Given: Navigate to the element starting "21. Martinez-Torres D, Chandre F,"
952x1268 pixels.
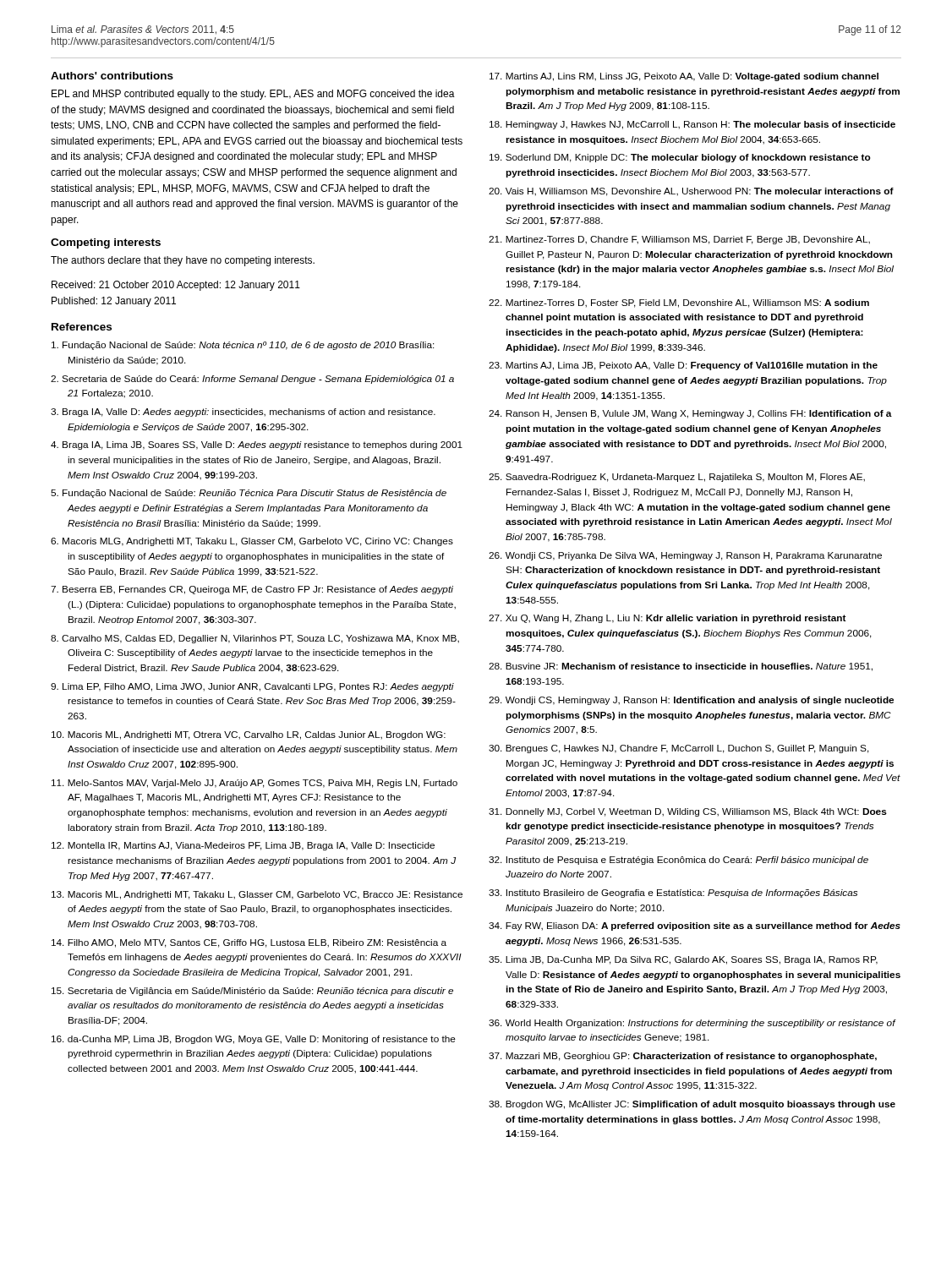Looking at the screenshot, I should (691, 262).
